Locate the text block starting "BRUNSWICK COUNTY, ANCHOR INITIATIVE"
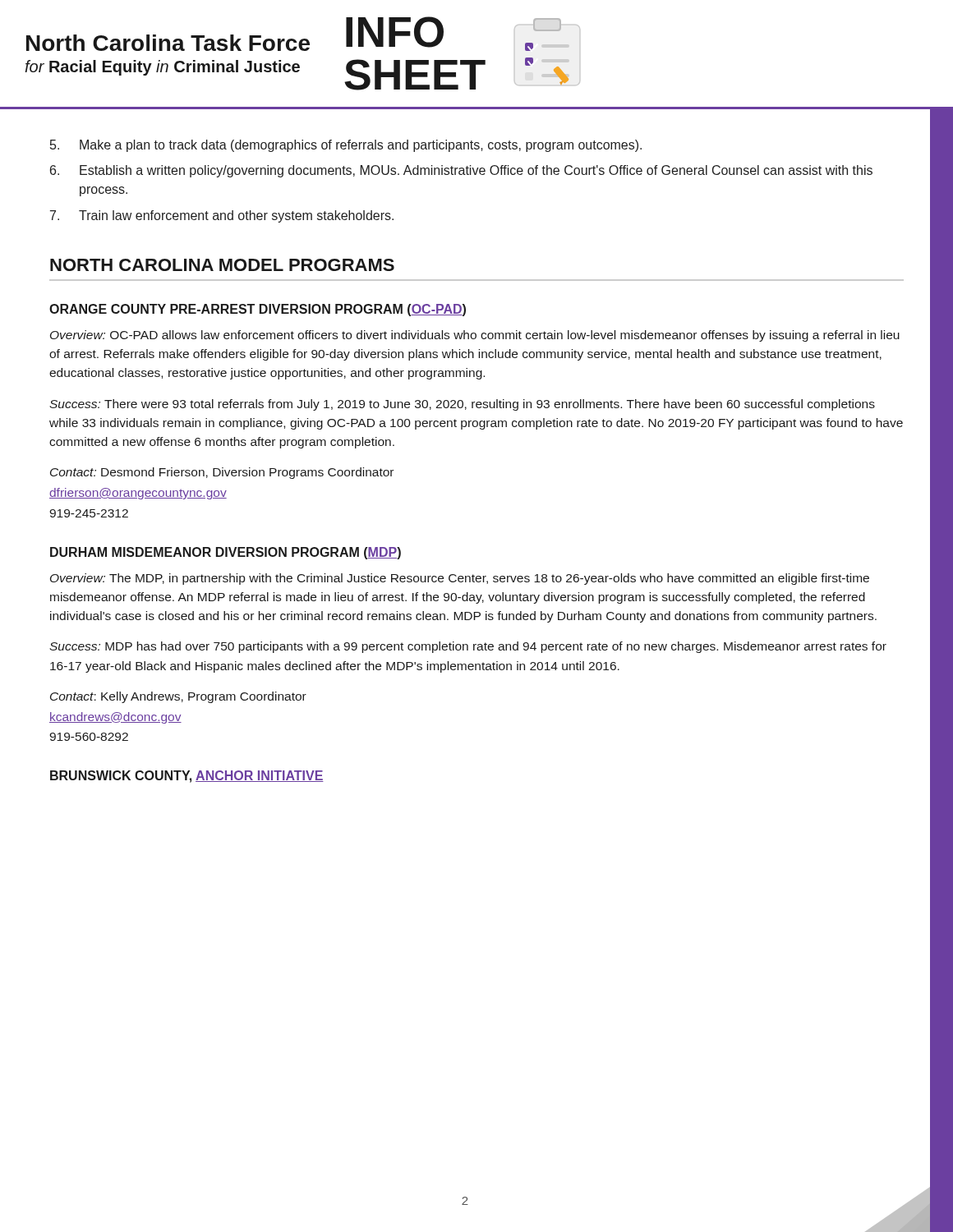Image resolution: width=953 pixels, height=1232 pixels. click(x=186, y=776)
